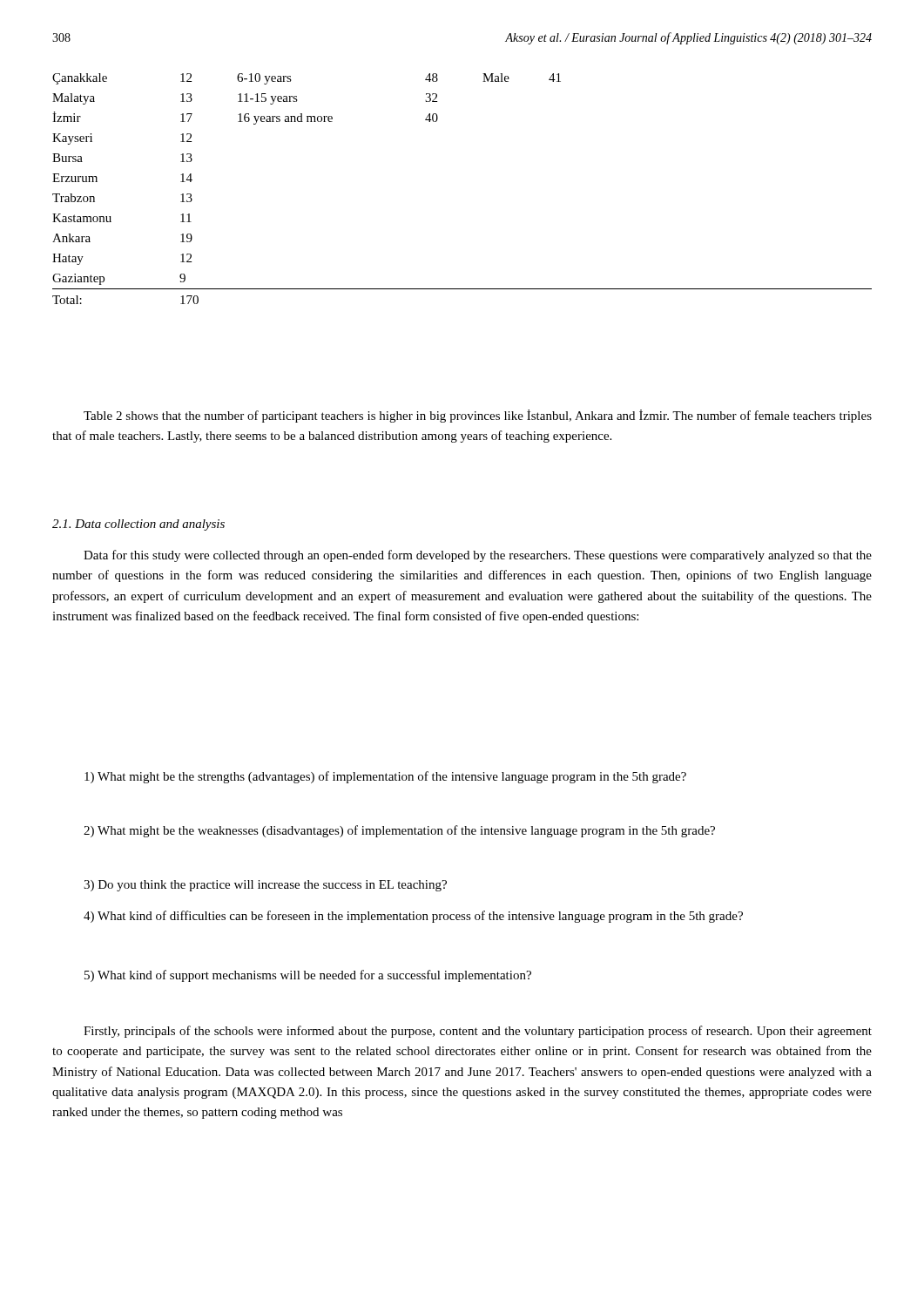Where is the passage that starts "Data for this study were collected"?

[462, 585]
